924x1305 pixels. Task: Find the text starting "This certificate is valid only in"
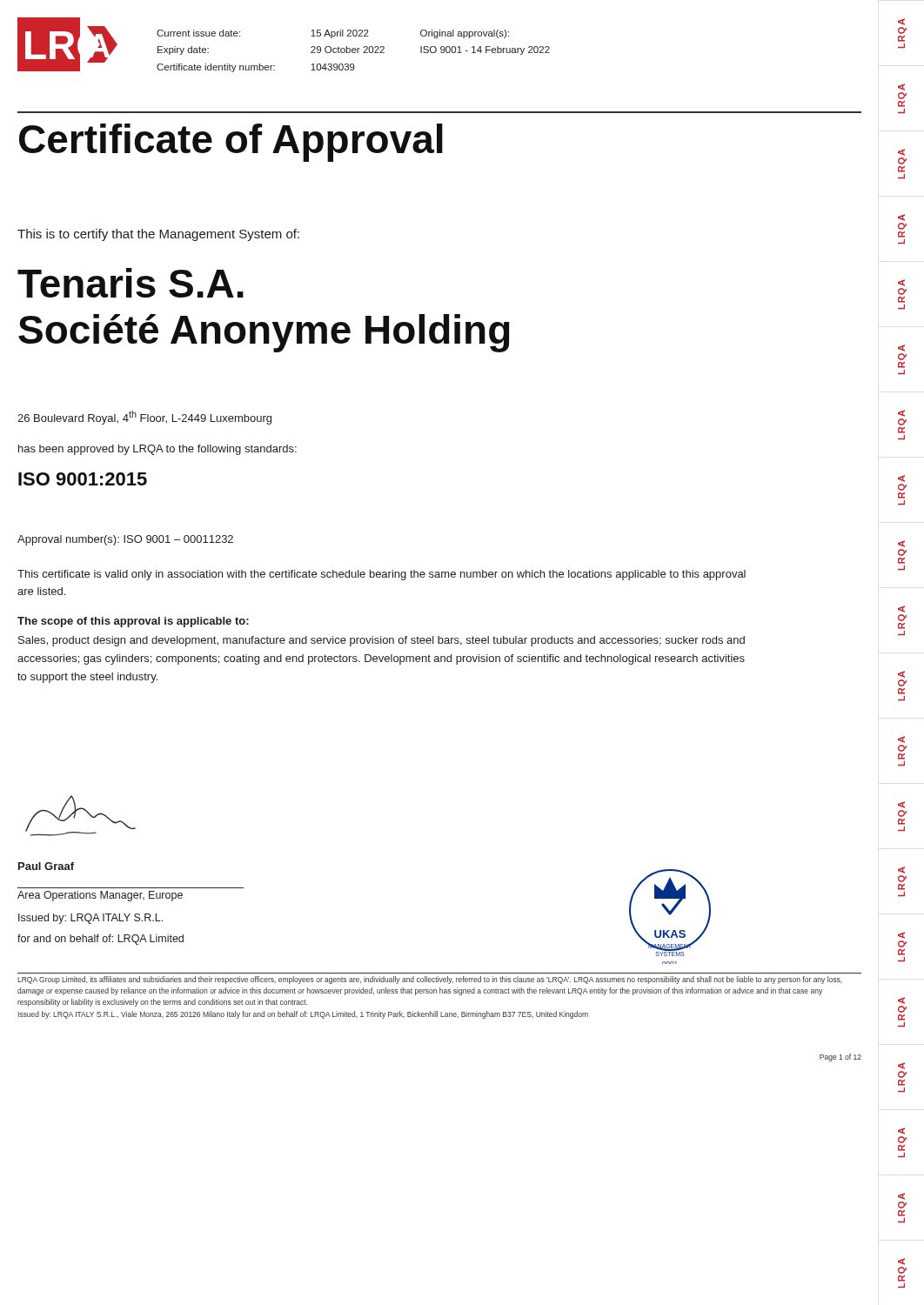click(x=382, y=582)
